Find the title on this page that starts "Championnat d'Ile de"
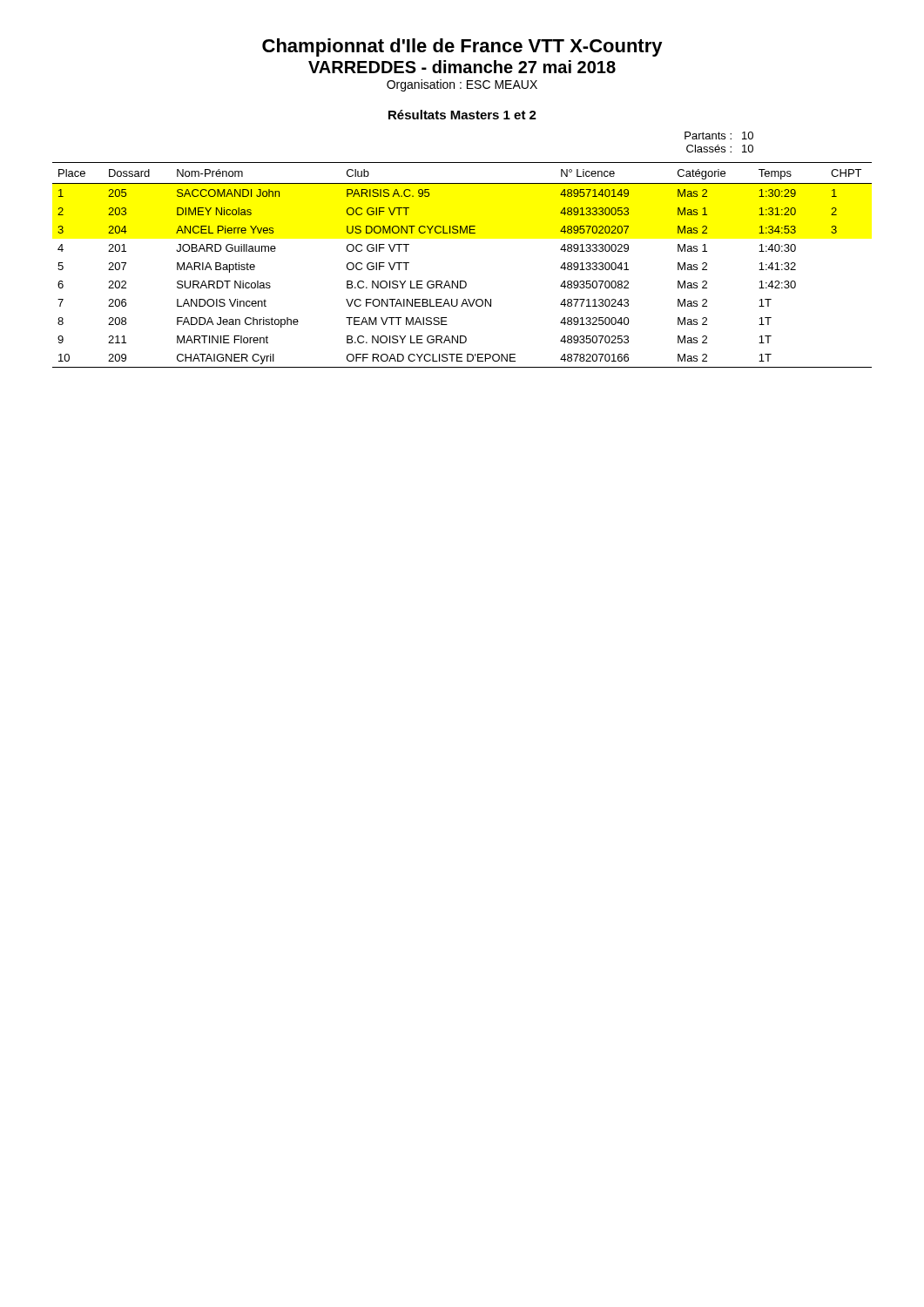Screen dimensions: 1307x924 coord(462,63)
